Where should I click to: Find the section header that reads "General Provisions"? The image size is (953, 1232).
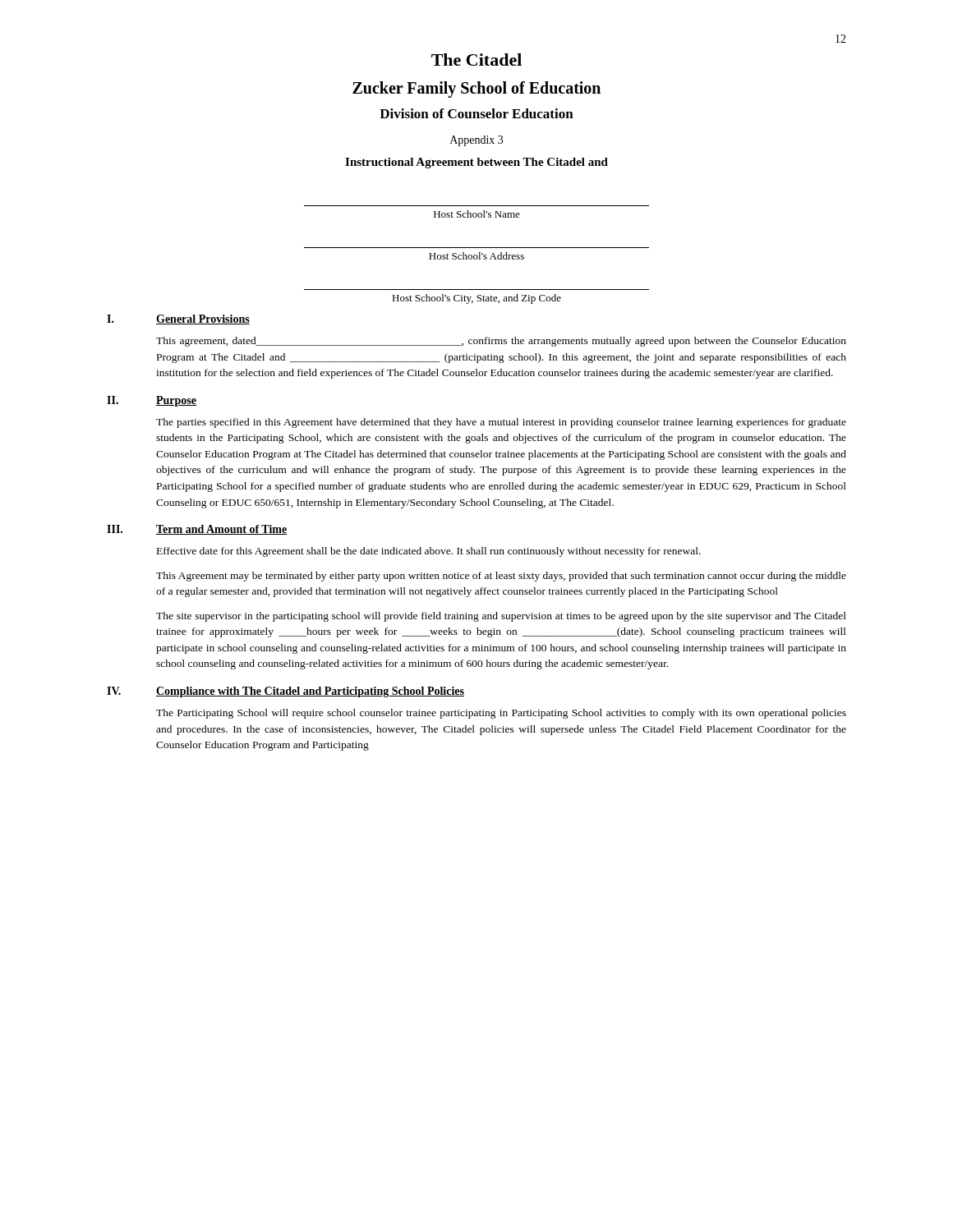click(x=203, y=319)
